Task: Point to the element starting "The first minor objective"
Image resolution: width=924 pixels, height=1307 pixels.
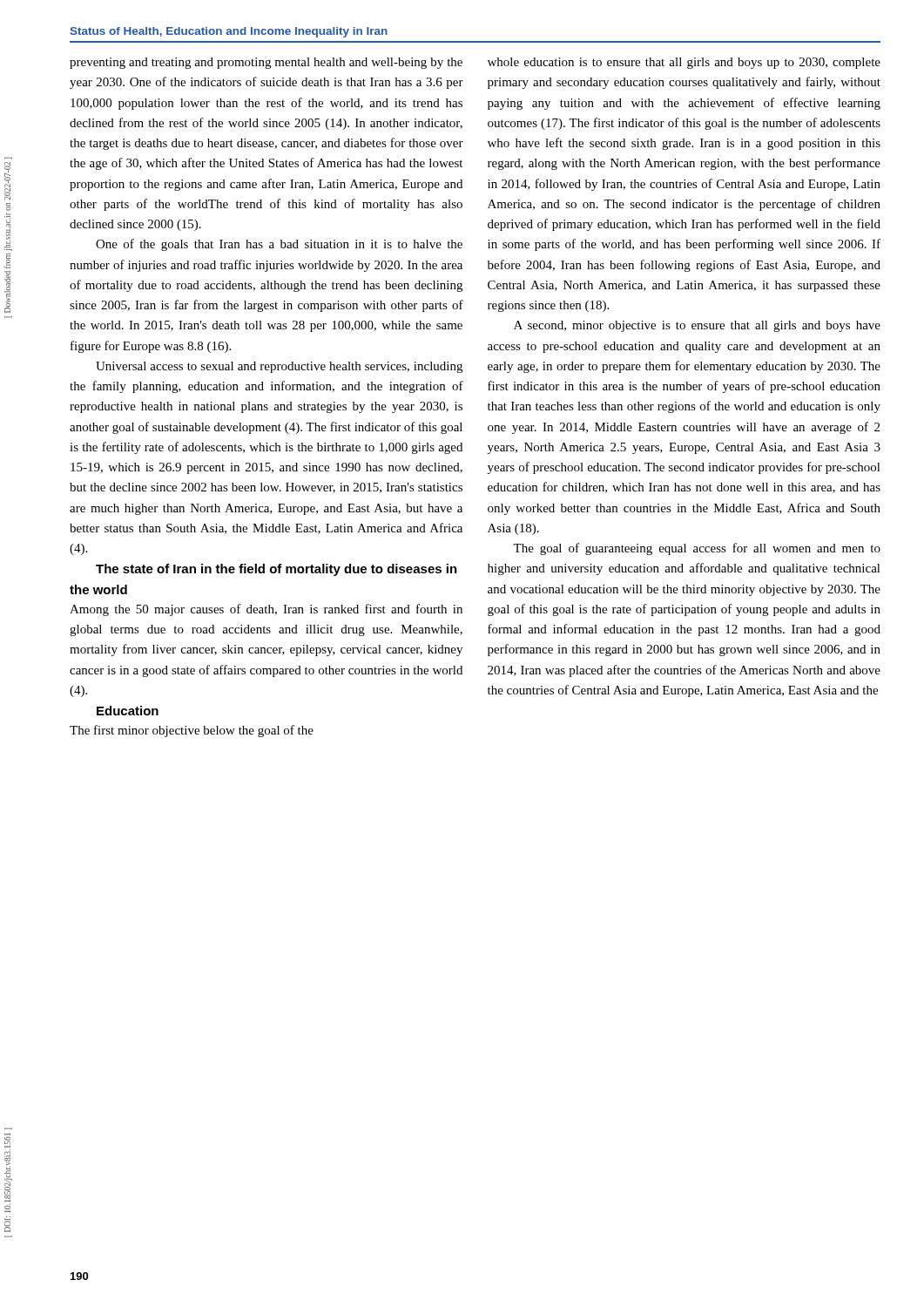Action: tap(266, 731)
